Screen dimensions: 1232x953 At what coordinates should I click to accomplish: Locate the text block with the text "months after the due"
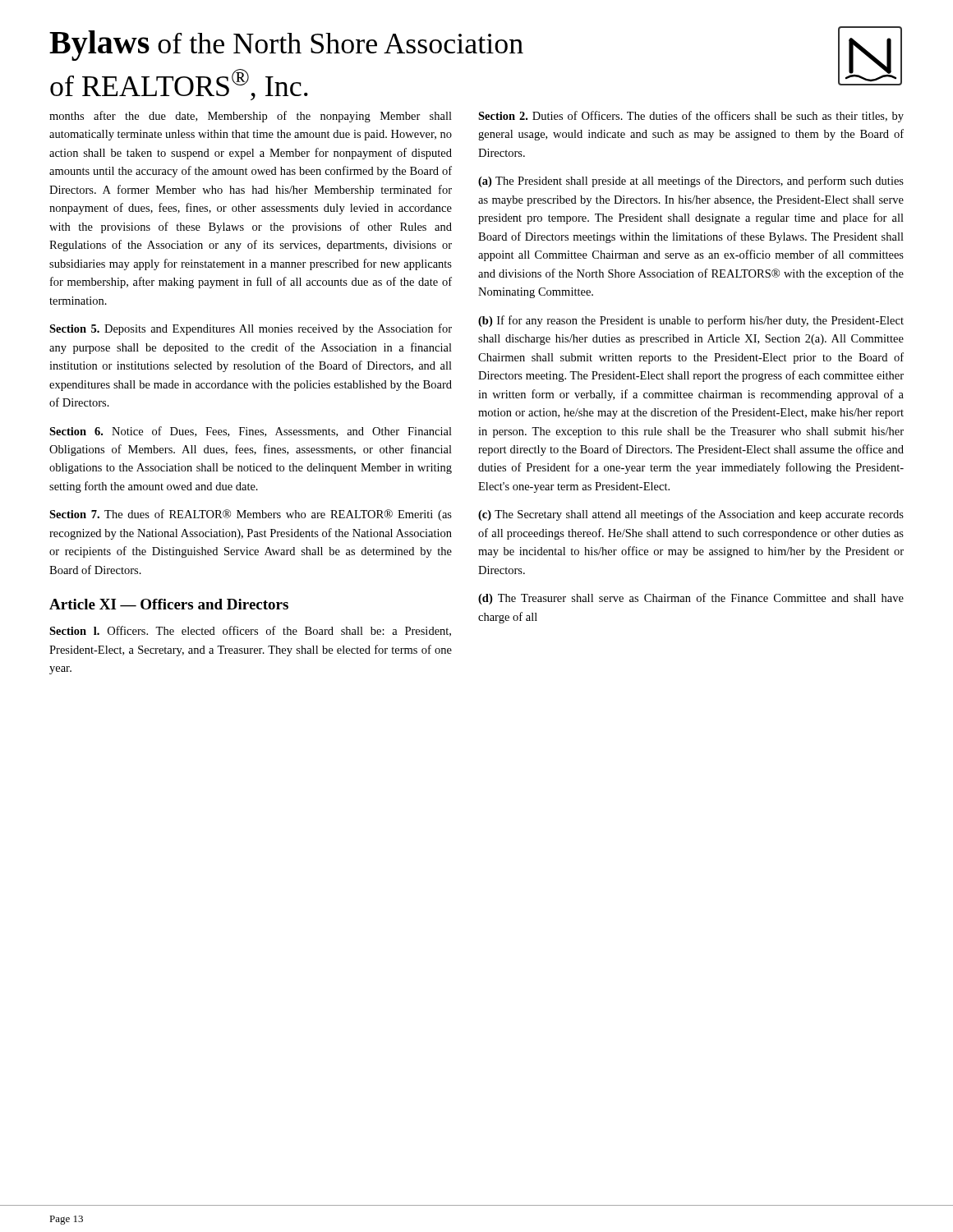[x=251, y=208]
